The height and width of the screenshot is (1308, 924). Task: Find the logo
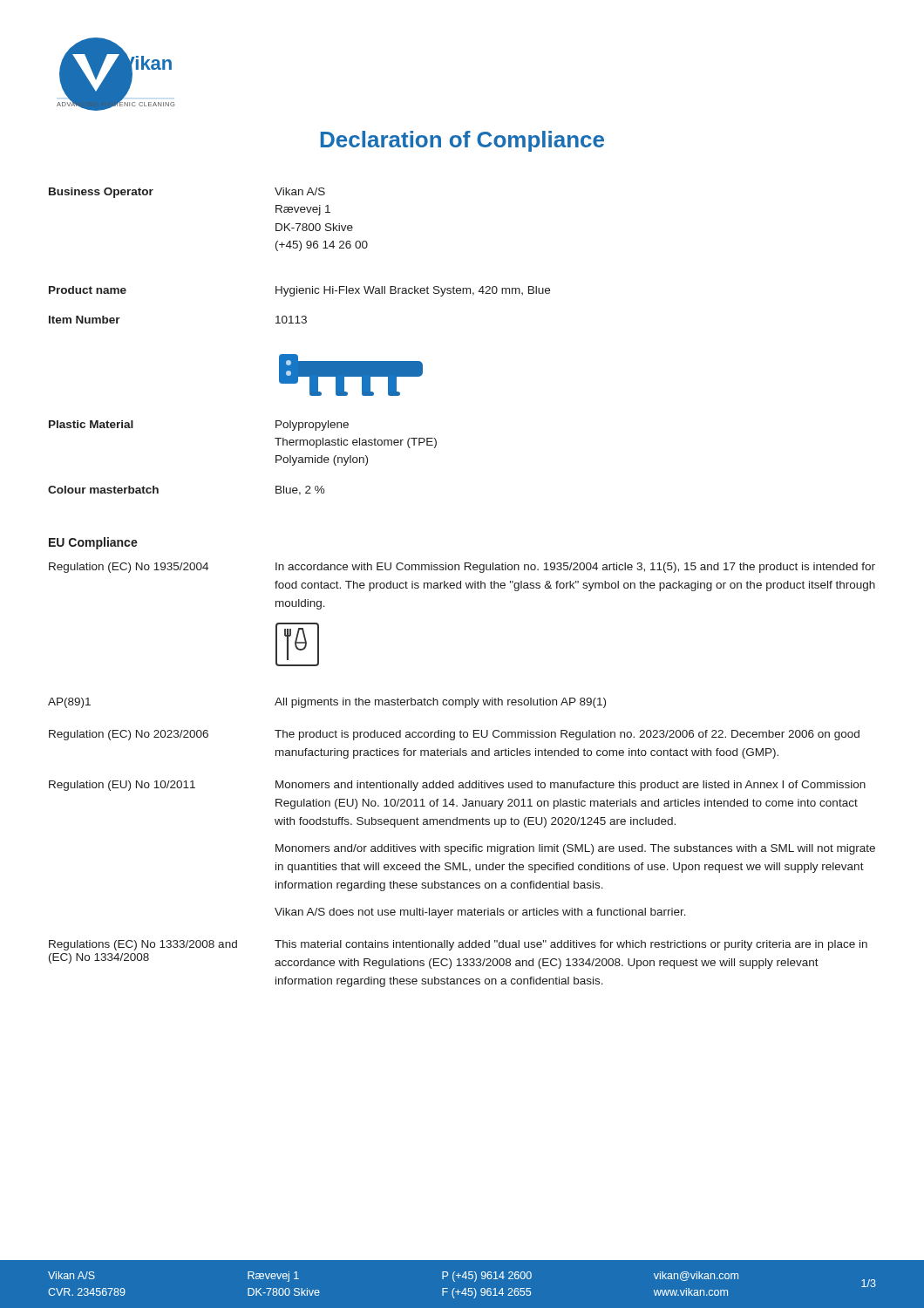116,75
